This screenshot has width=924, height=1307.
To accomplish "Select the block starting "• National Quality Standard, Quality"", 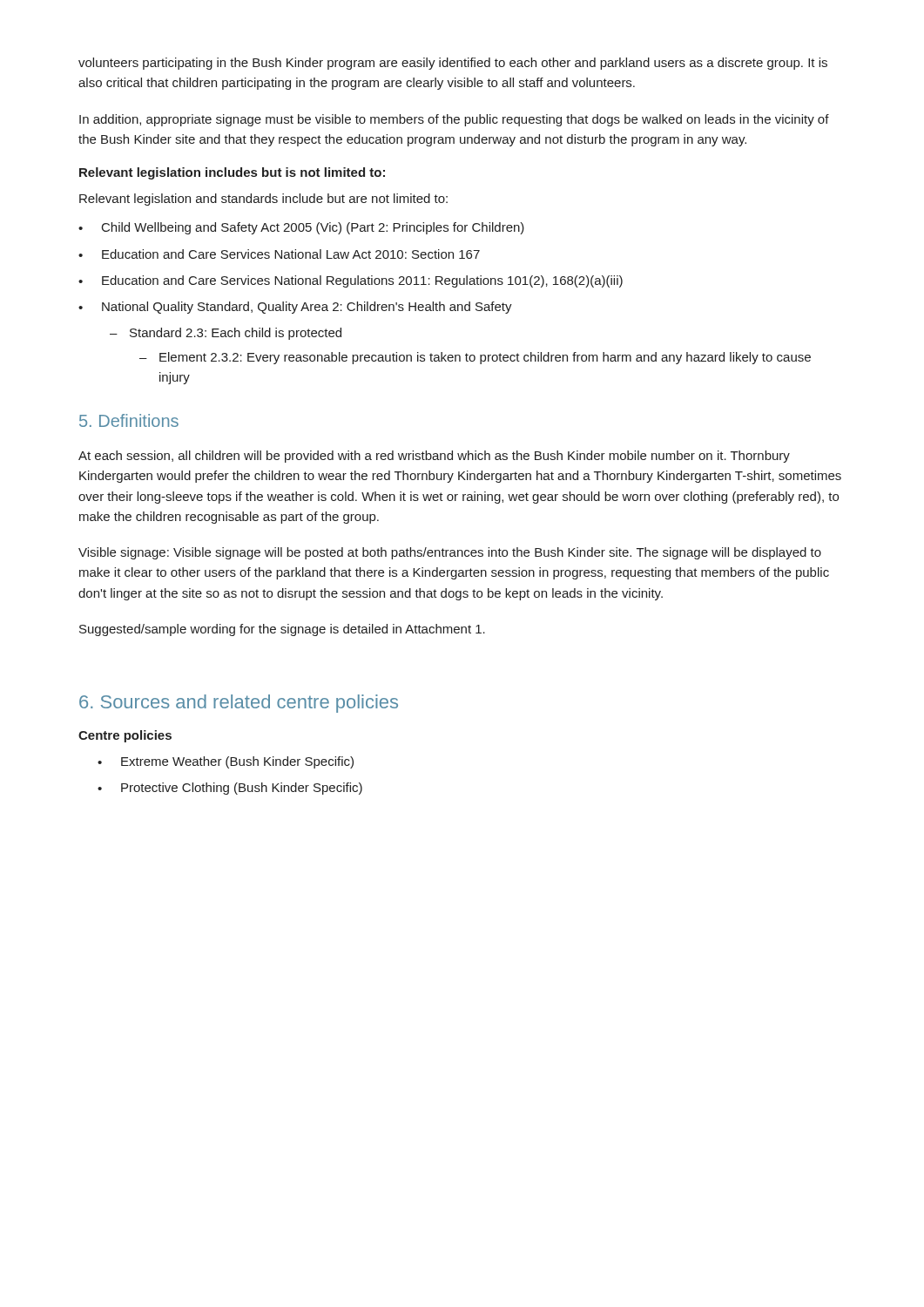I will pos(462,307).
